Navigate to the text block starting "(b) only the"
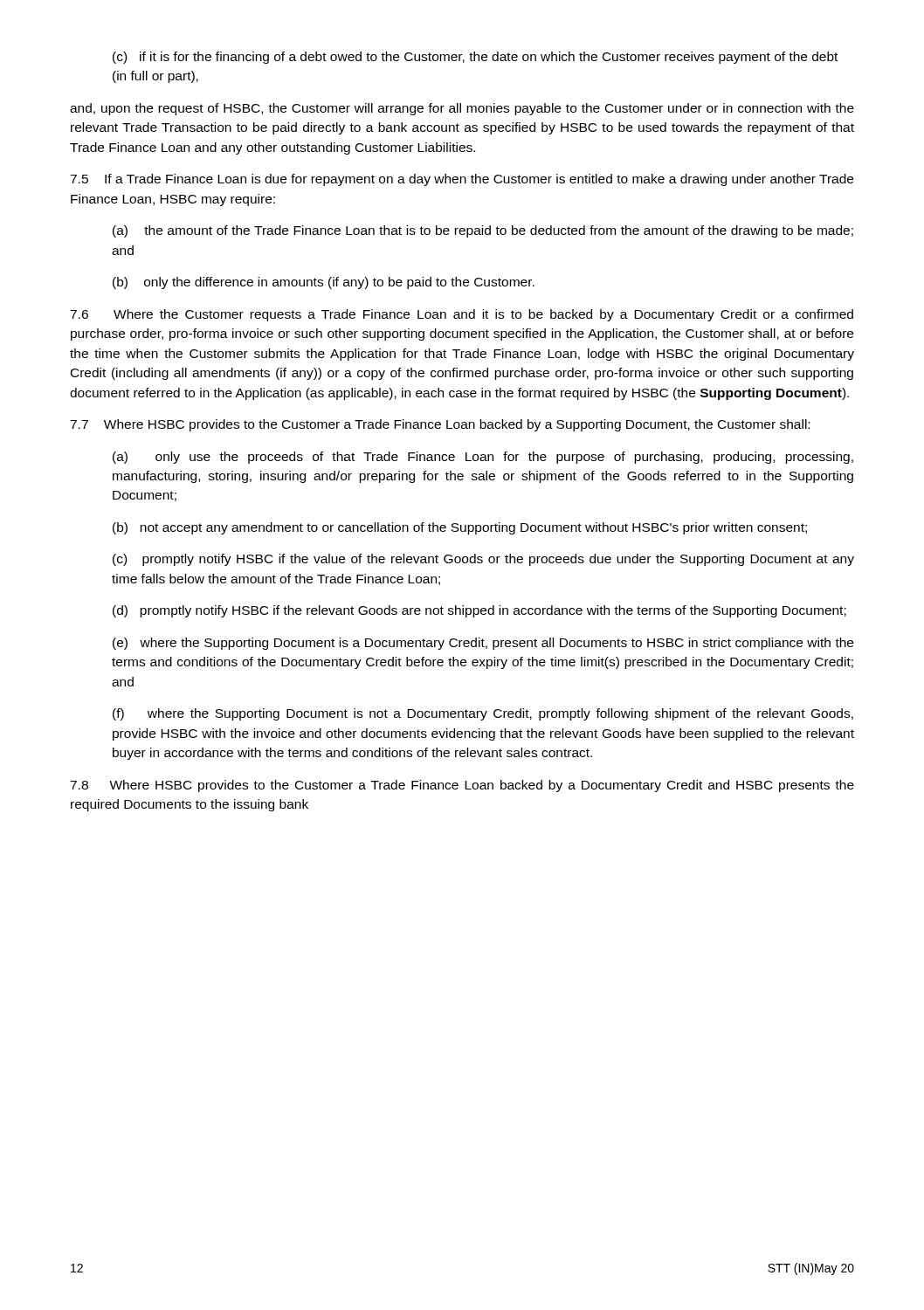Viewport: 924px width, 1310px height. 323,282
